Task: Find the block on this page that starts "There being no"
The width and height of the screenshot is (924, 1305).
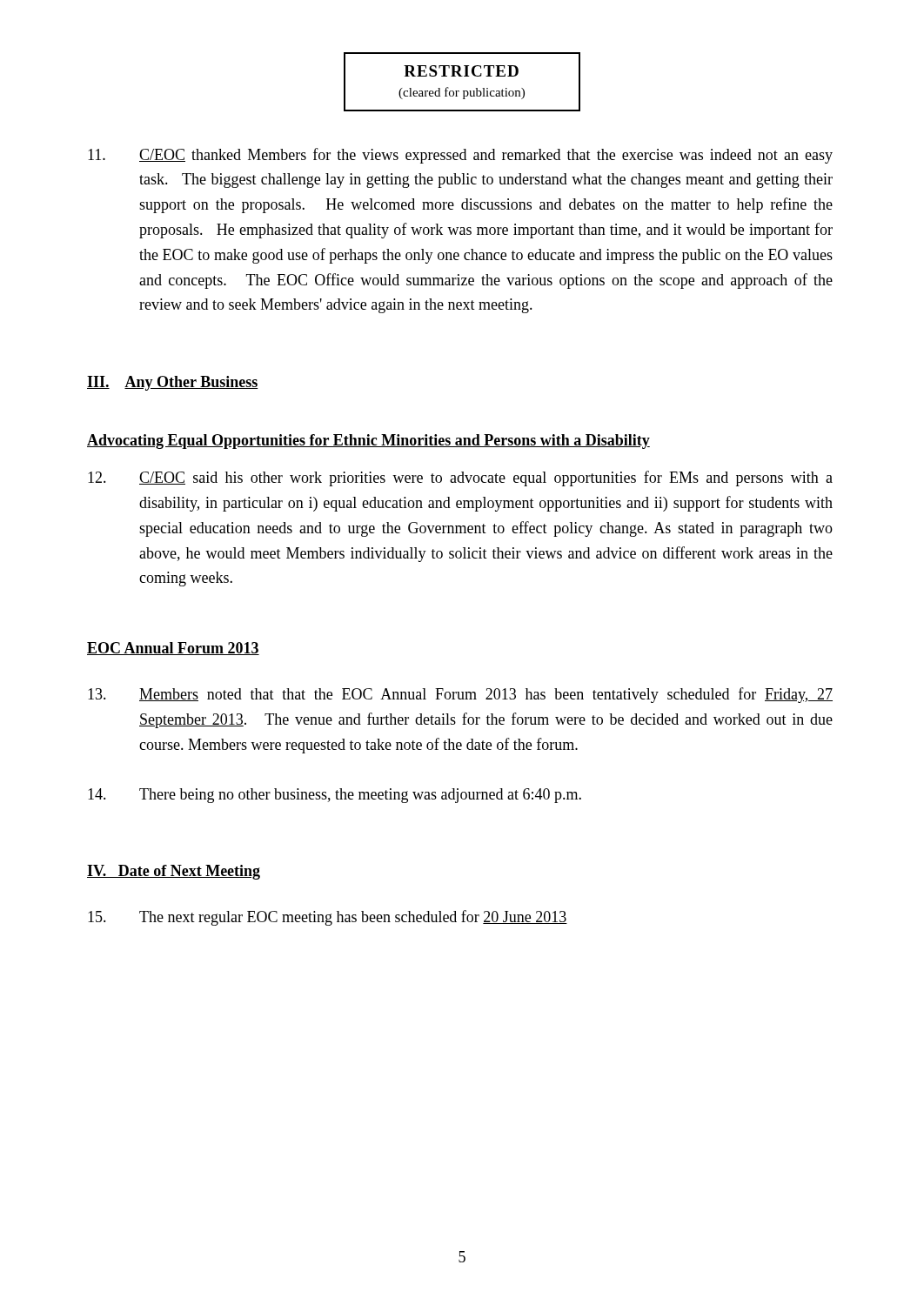Action: coord(460,794)
